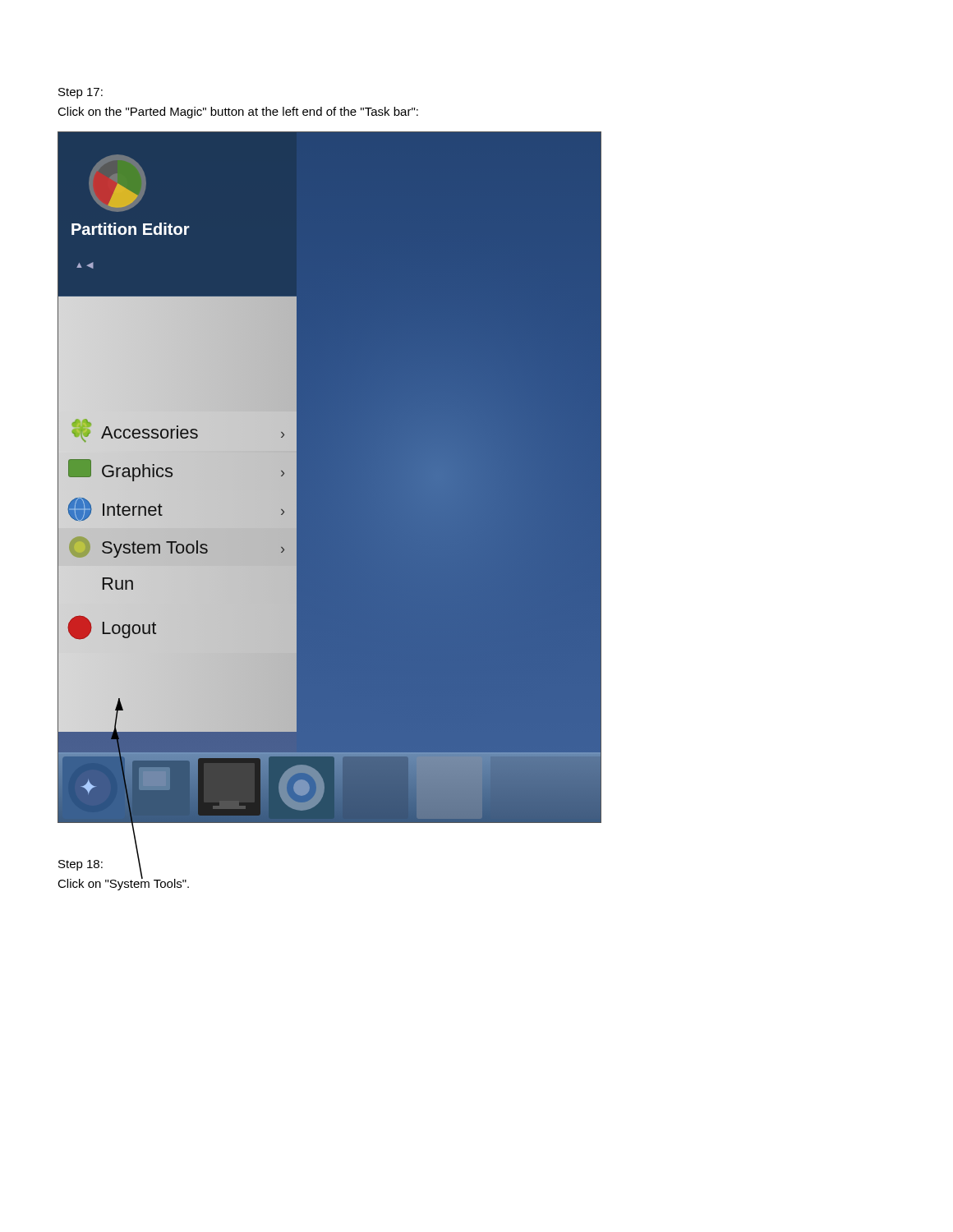Select the text block starting "Step 17: Click"
The width and height of the screenshot is (953, 1232).
(238, 101)
